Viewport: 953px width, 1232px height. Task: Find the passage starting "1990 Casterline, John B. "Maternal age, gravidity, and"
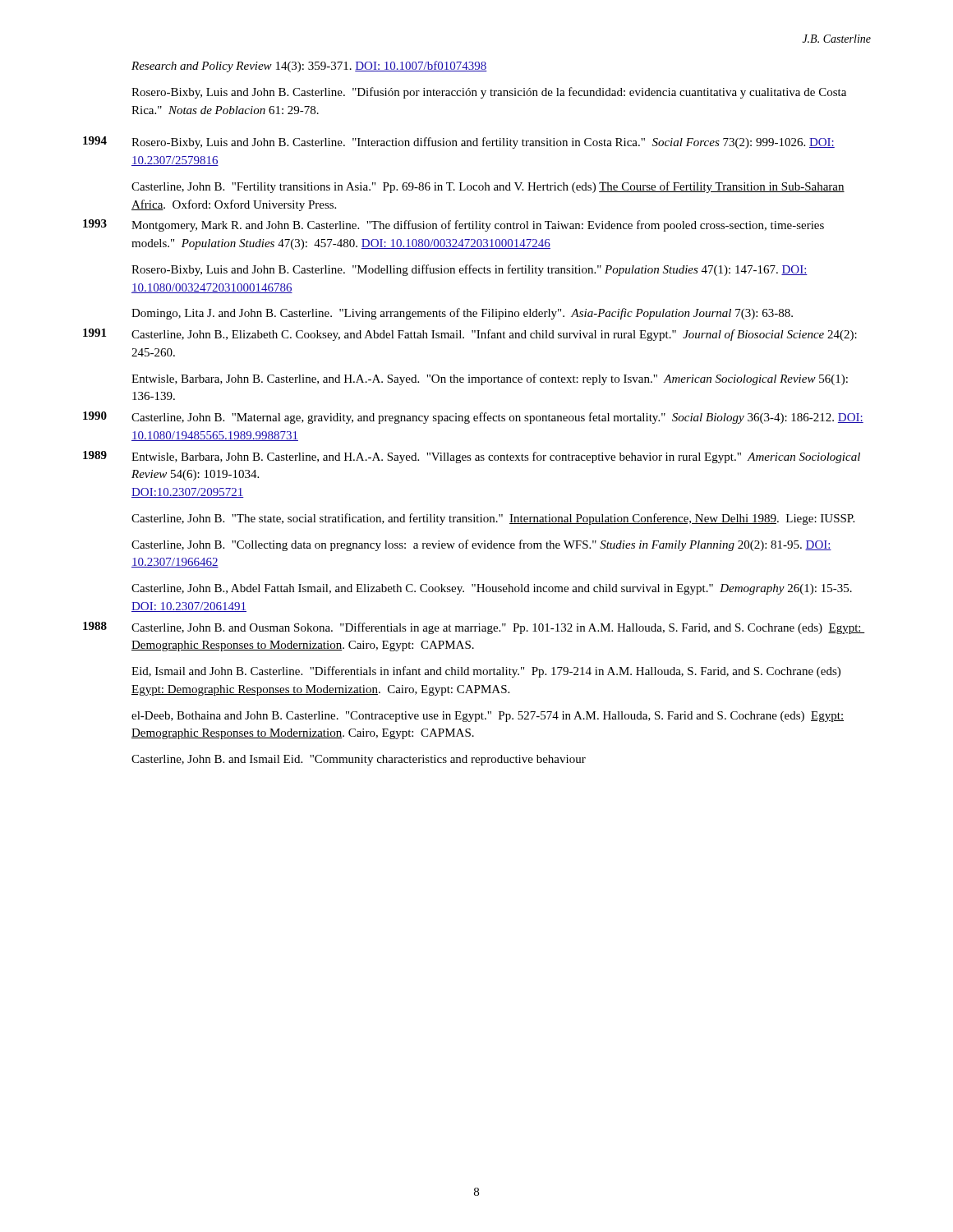(476, 427)
